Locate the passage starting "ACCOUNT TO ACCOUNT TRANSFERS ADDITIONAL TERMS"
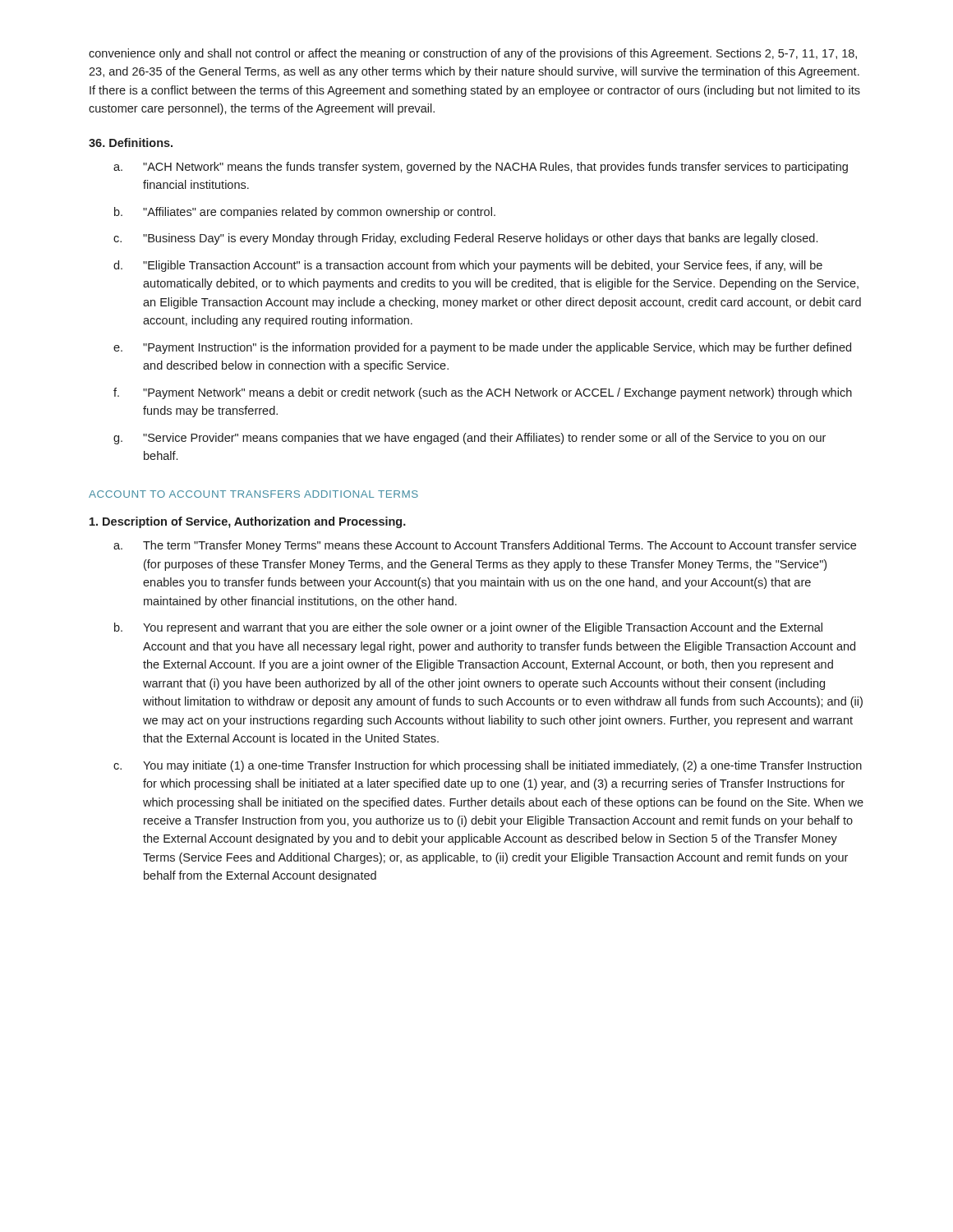 point(254,494)
